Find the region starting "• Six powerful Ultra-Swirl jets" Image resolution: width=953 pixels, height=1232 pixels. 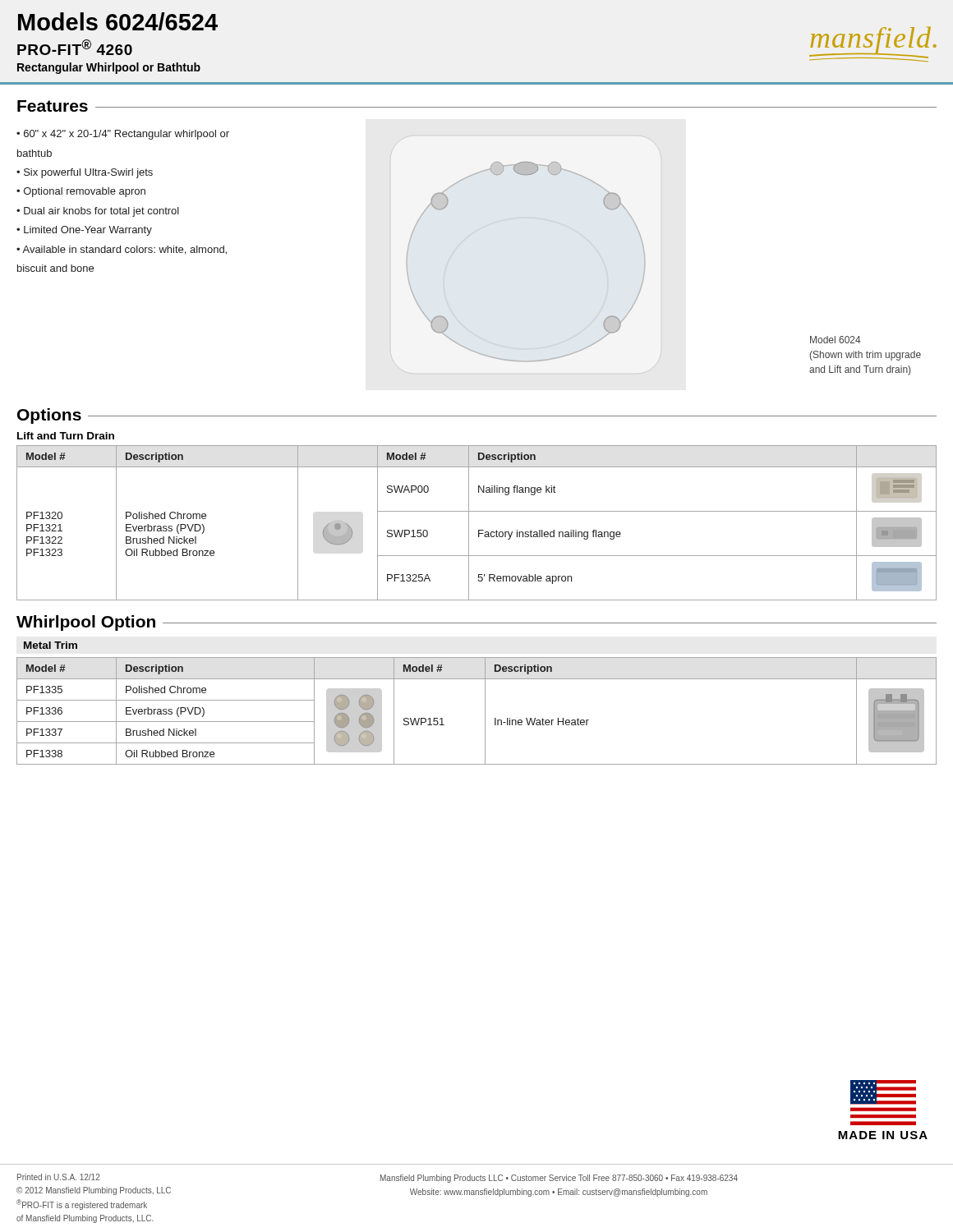point(85,172)
